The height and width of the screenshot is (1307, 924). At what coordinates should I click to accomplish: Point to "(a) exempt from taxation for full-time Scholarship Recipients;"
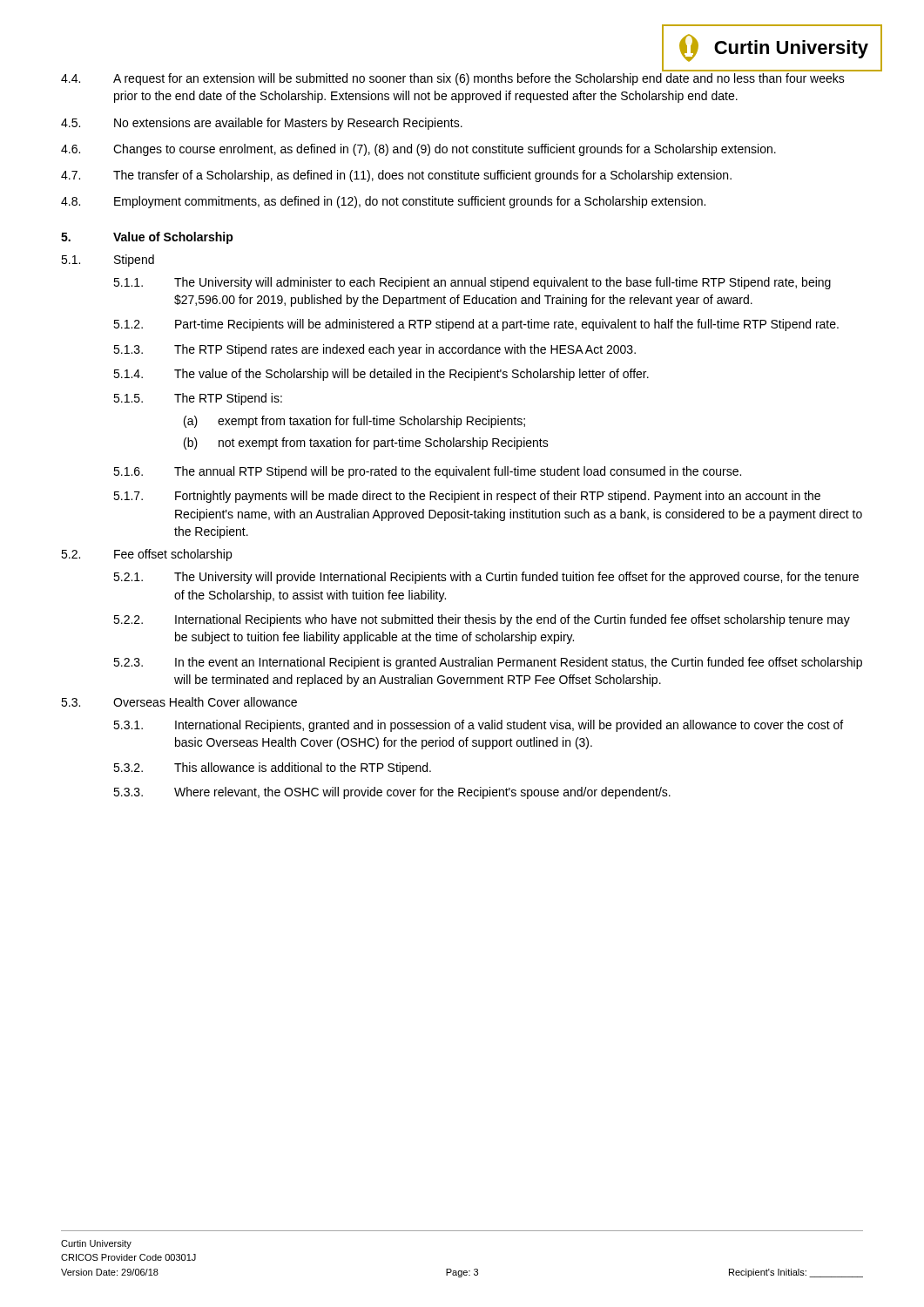[523, 421]
